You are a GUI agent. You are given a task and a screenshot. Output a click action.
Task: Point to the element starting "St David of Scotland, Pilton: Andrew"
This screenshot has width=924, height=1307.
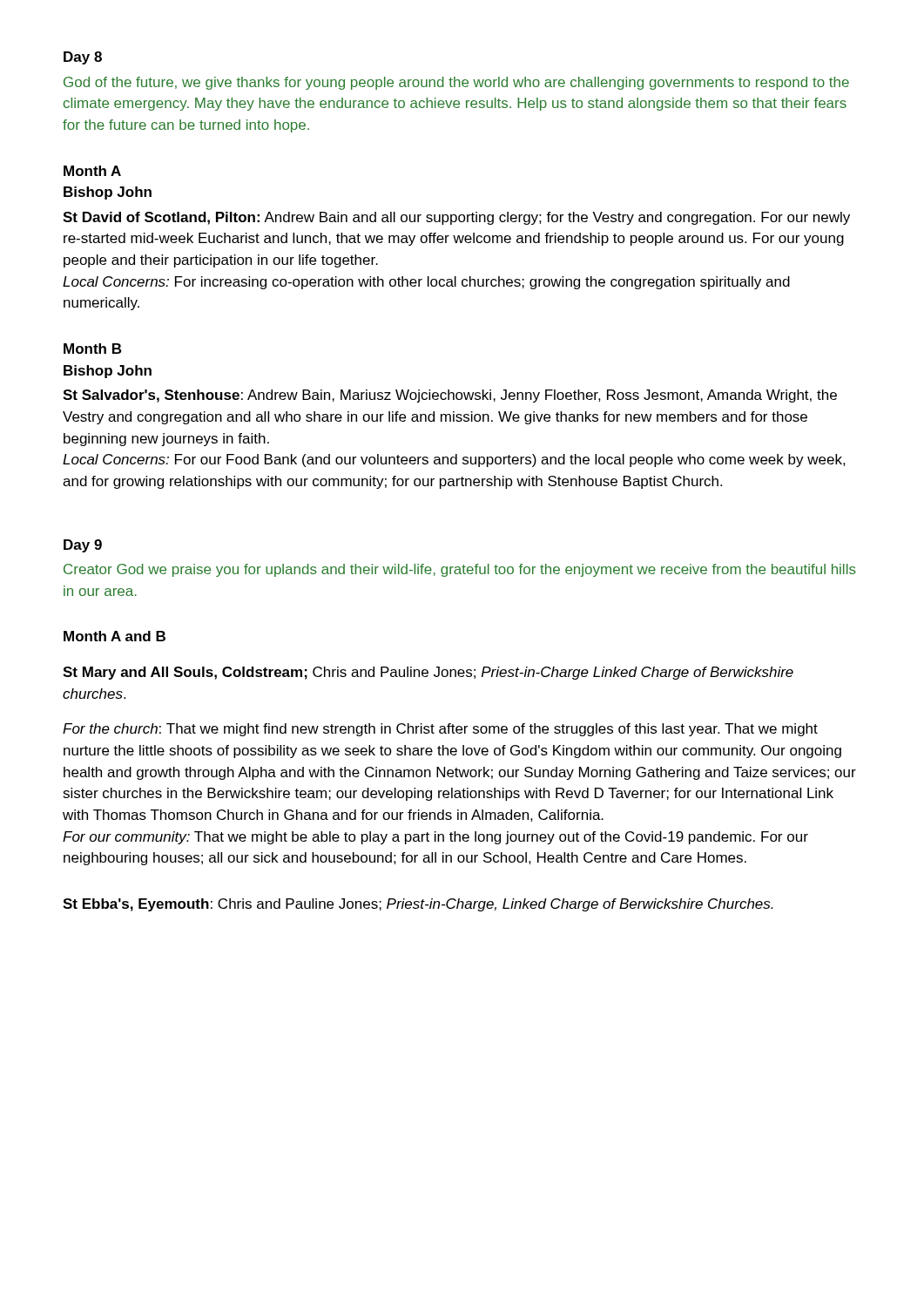tap(456, 218)
